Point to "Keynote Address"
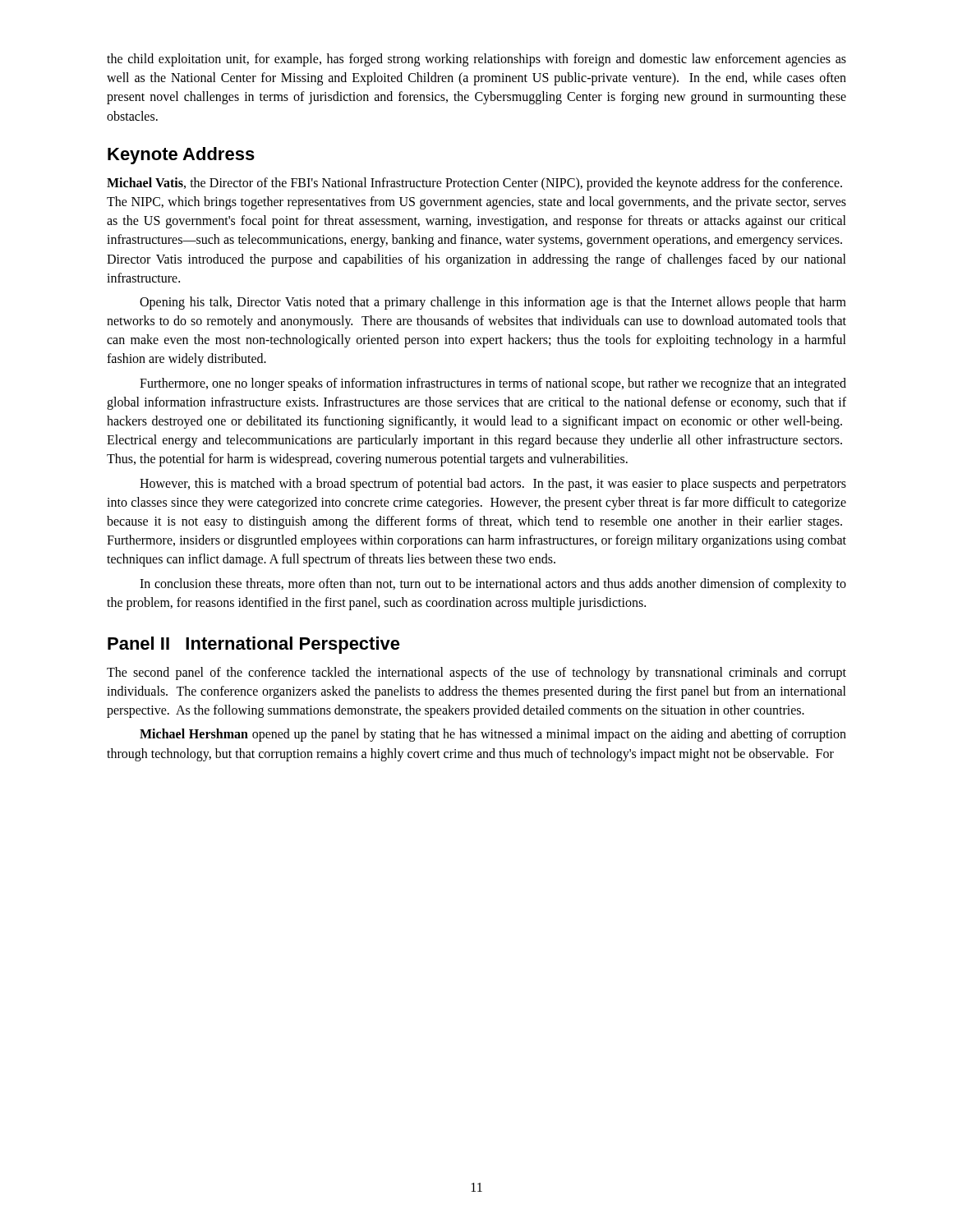This screenshot has height=1232, width=953. [181, 154]
